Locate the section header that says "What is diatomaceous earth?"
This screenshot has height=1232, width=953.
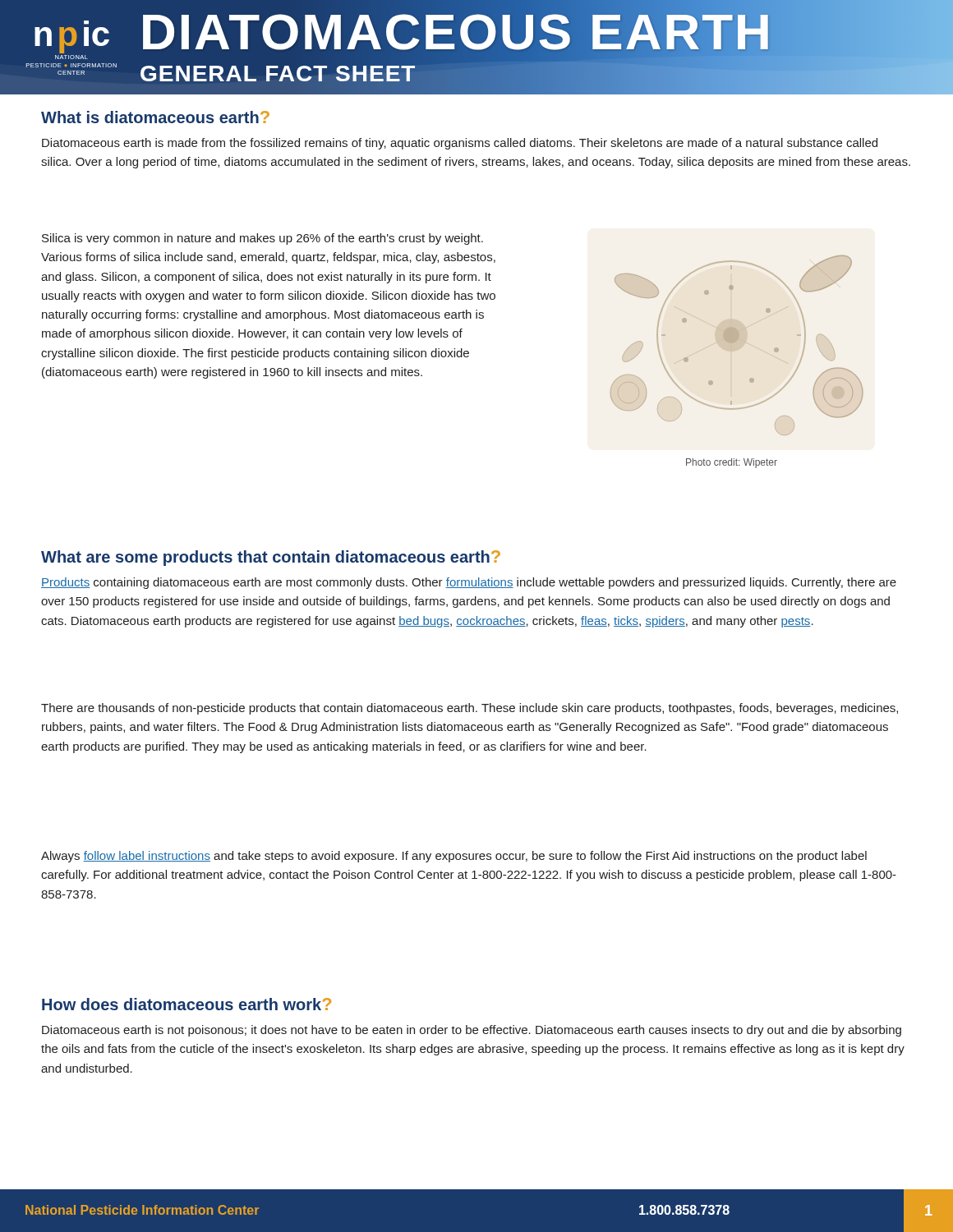155,117
